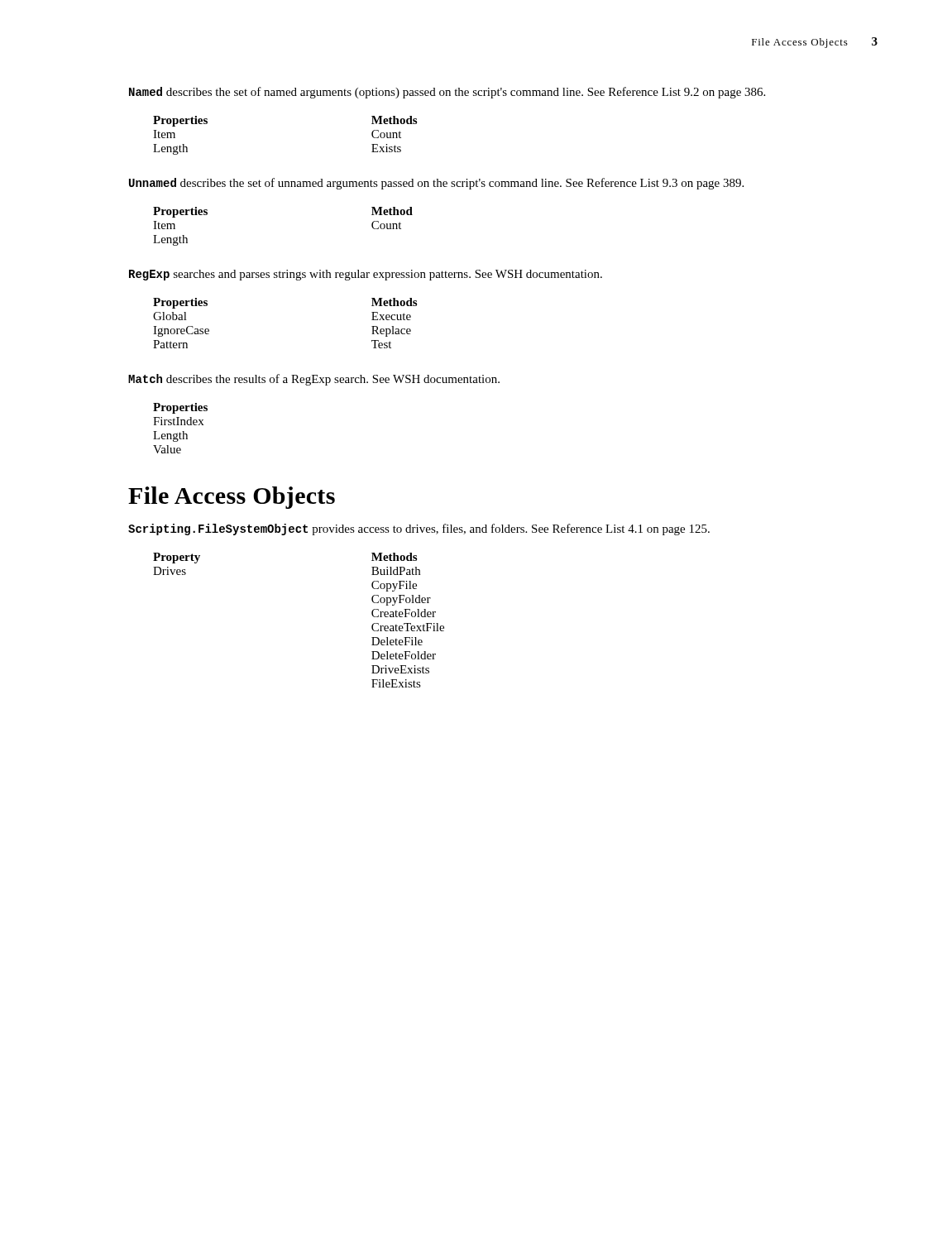Image resolution: width=952 pixels, height=1241 pixels.
Task: Locate the table with the text "Properties Methods Global IgnoreCase"
Action: point(488,323)
